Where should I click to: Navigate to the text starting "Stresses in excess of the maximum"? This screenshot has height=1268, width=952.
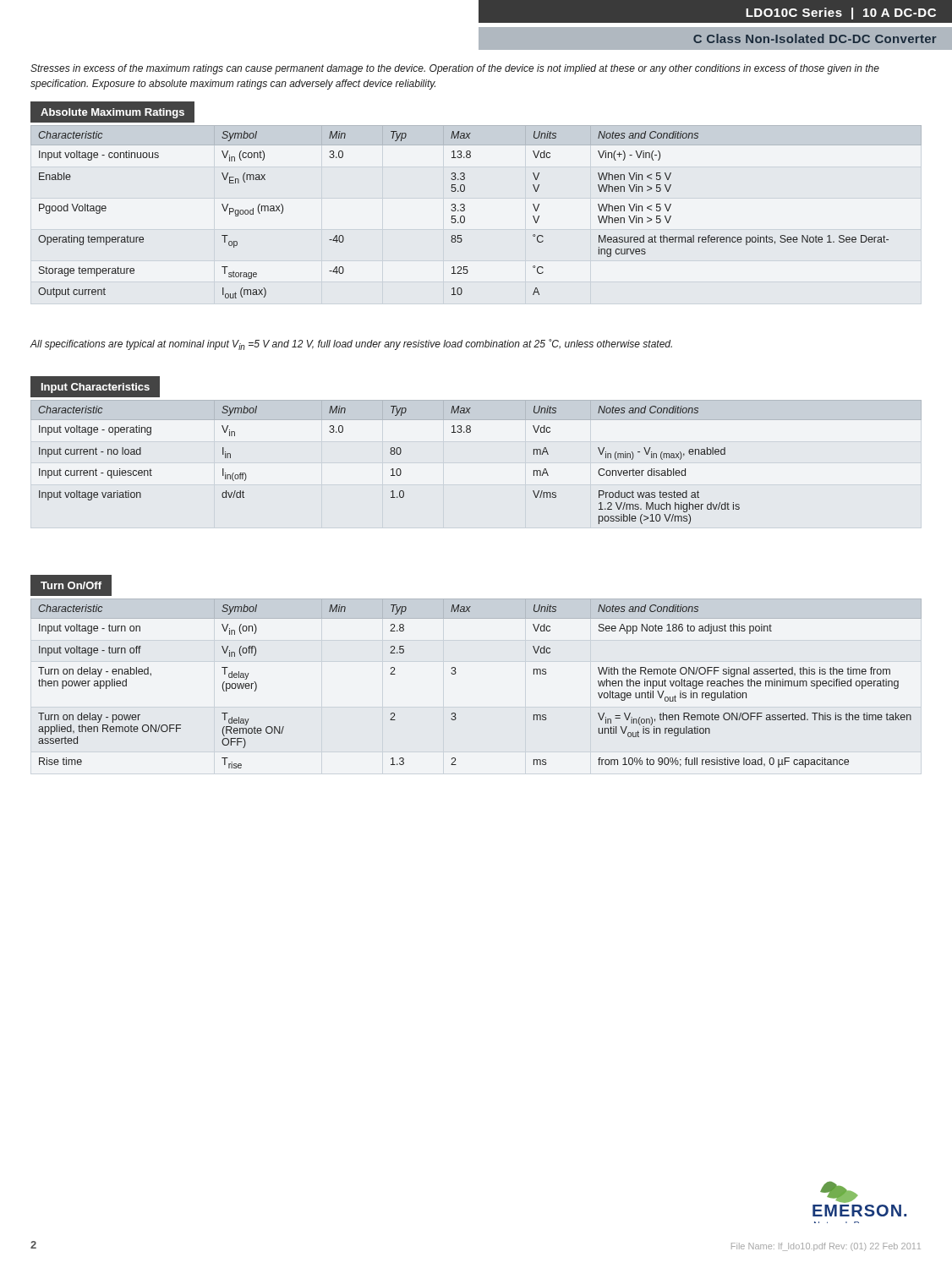[455, 76]
